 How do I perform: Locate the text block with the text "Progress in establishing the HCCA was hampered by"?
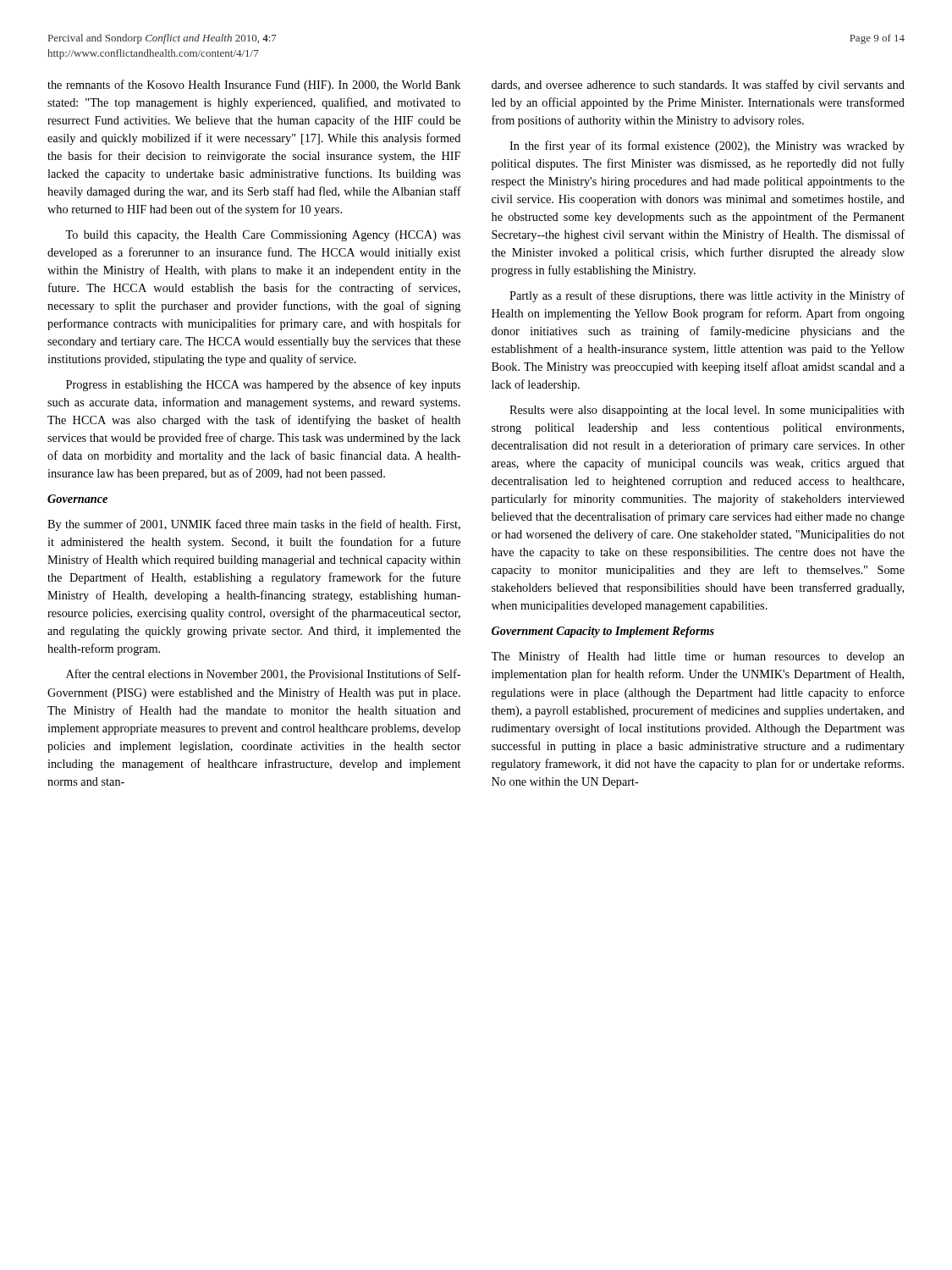click(x=254, y=430)
